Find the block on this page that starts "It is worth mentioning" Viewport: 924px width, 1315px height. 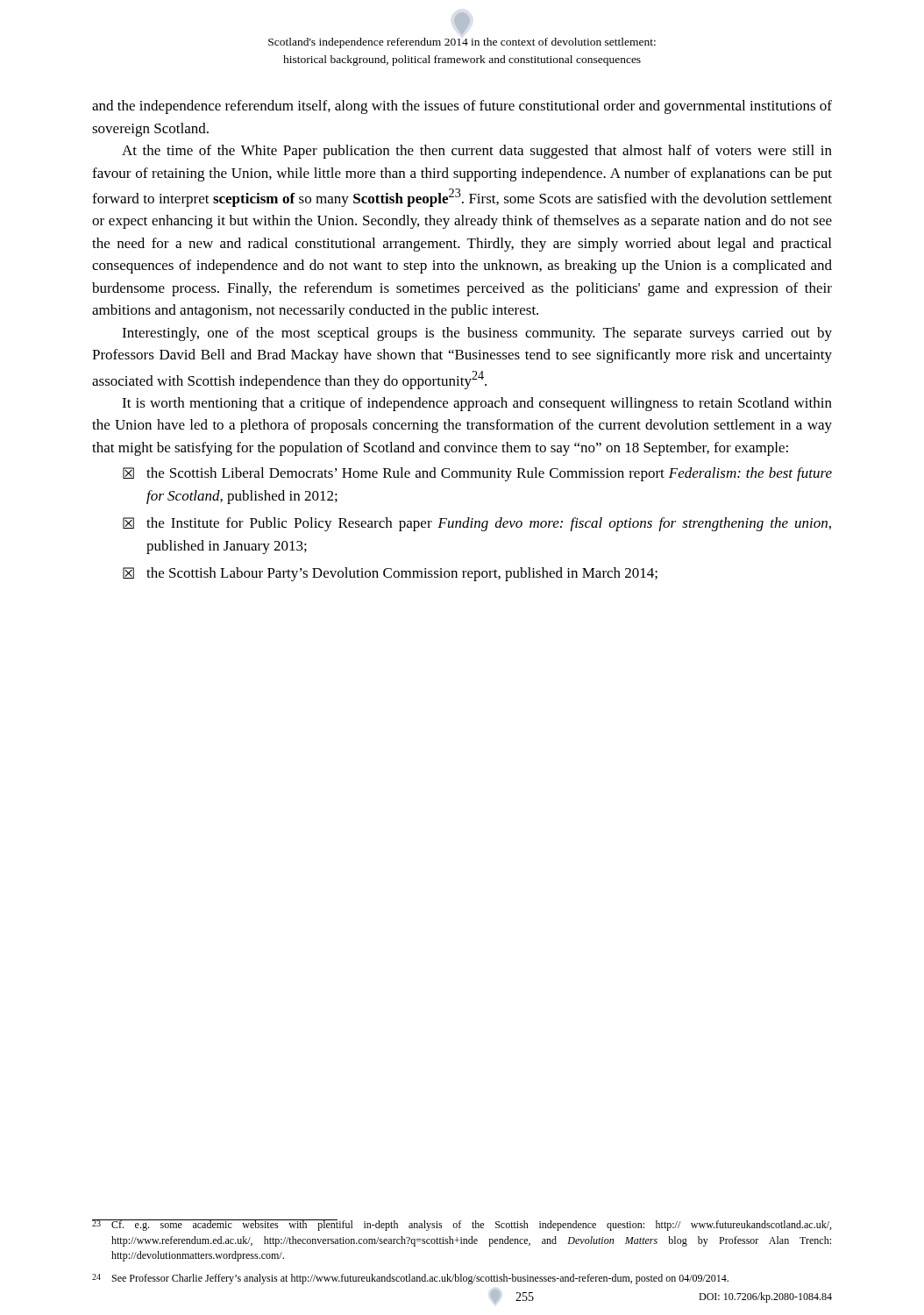pos(462,425)
